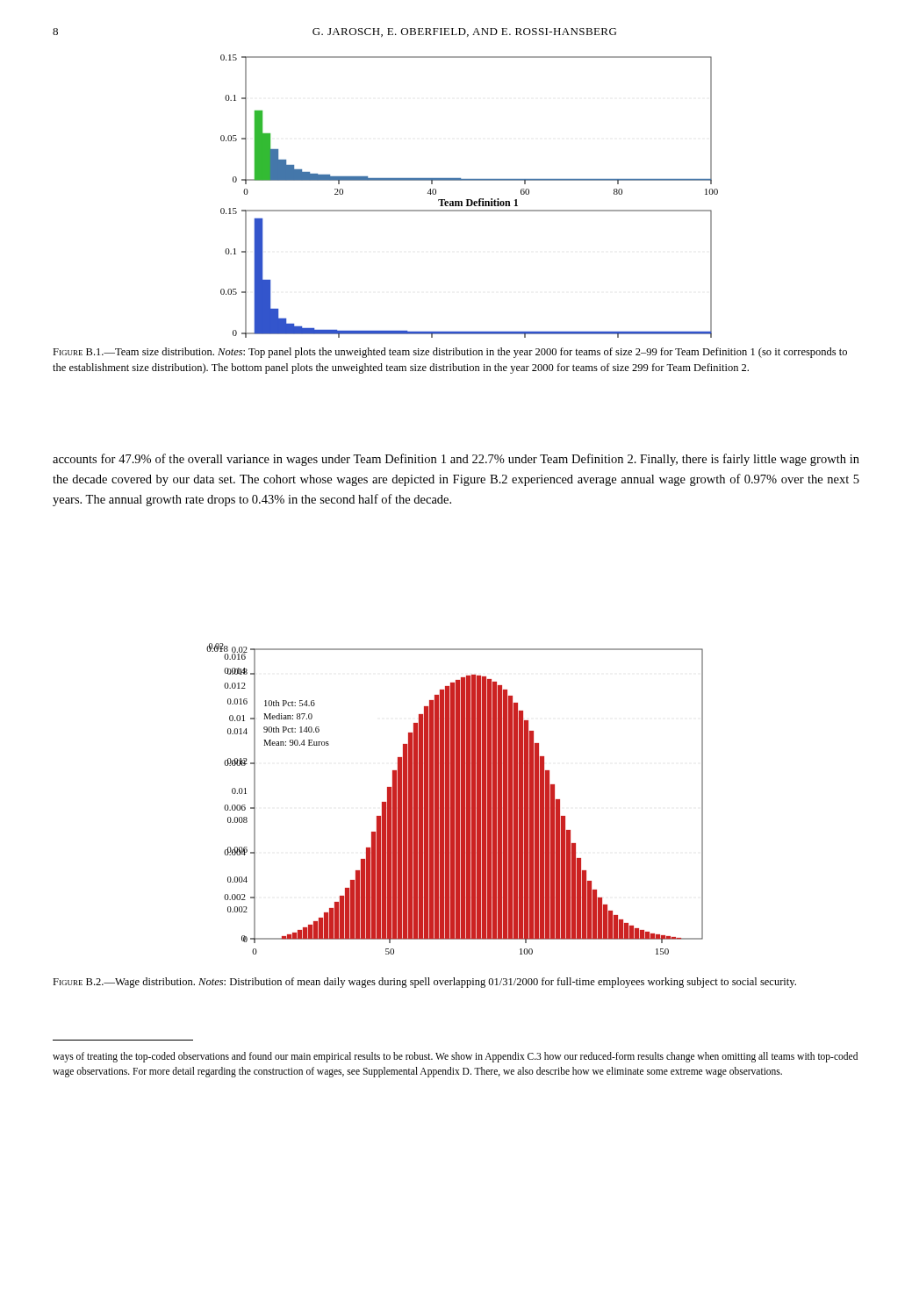
Task: Locate the text block with the text "accounts for 47.9% of the overall variance"
Action: point(456,479)
